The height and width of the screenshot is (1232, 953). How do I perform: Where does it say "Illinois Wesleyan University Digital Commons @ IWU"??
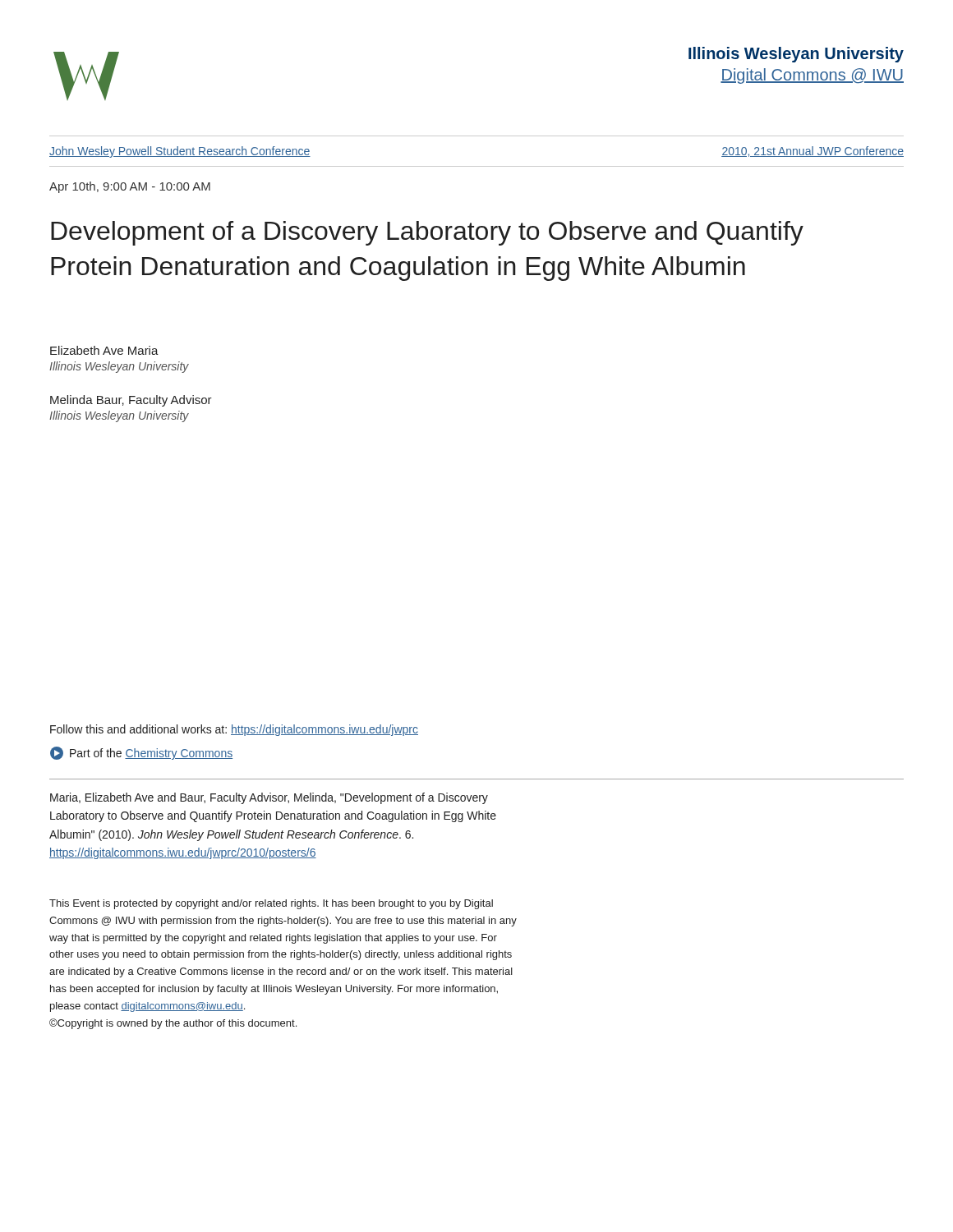tap(796, 55)
